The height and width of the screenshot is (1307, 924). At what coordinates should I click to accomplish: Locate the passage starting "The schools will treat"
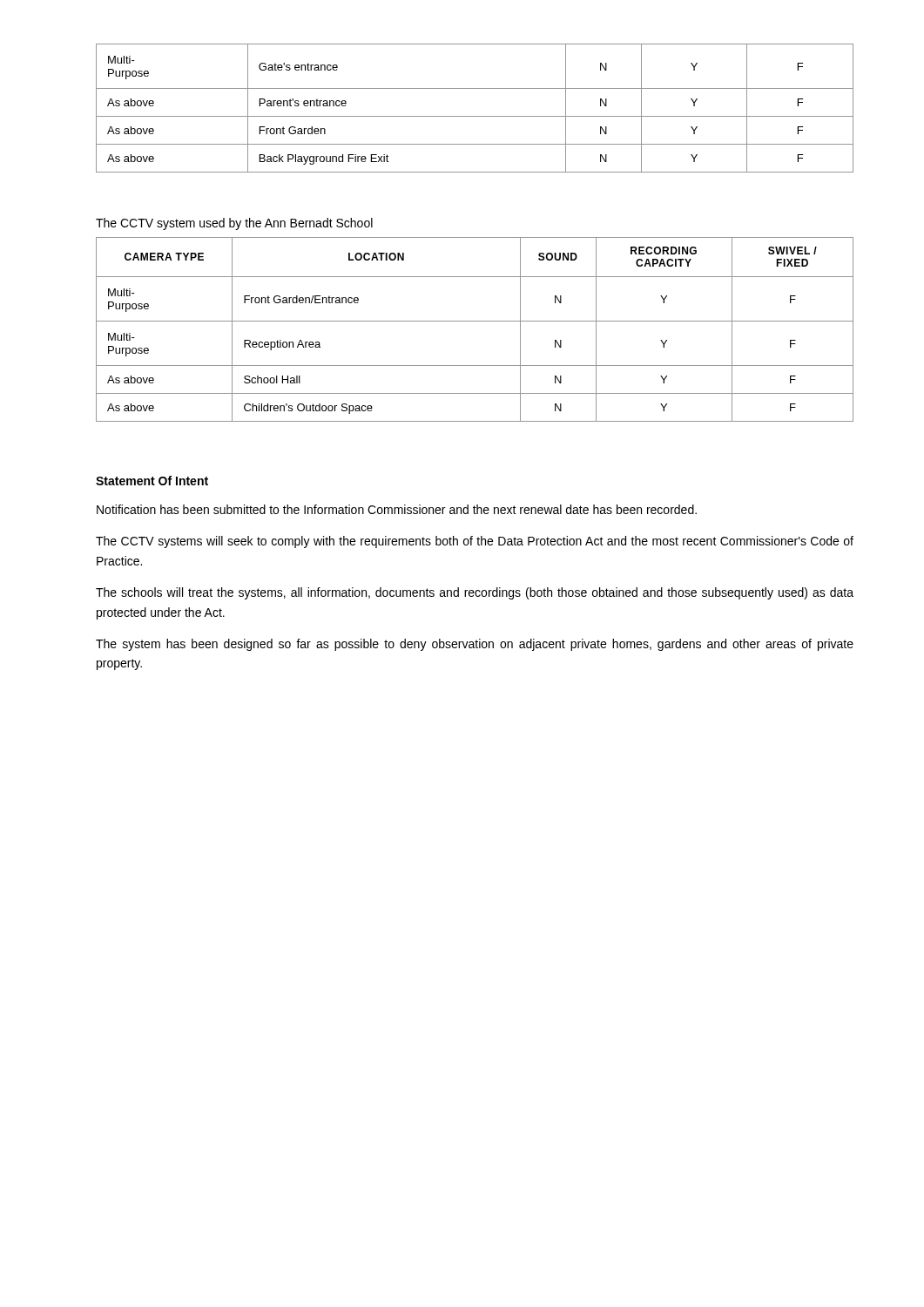475,602
